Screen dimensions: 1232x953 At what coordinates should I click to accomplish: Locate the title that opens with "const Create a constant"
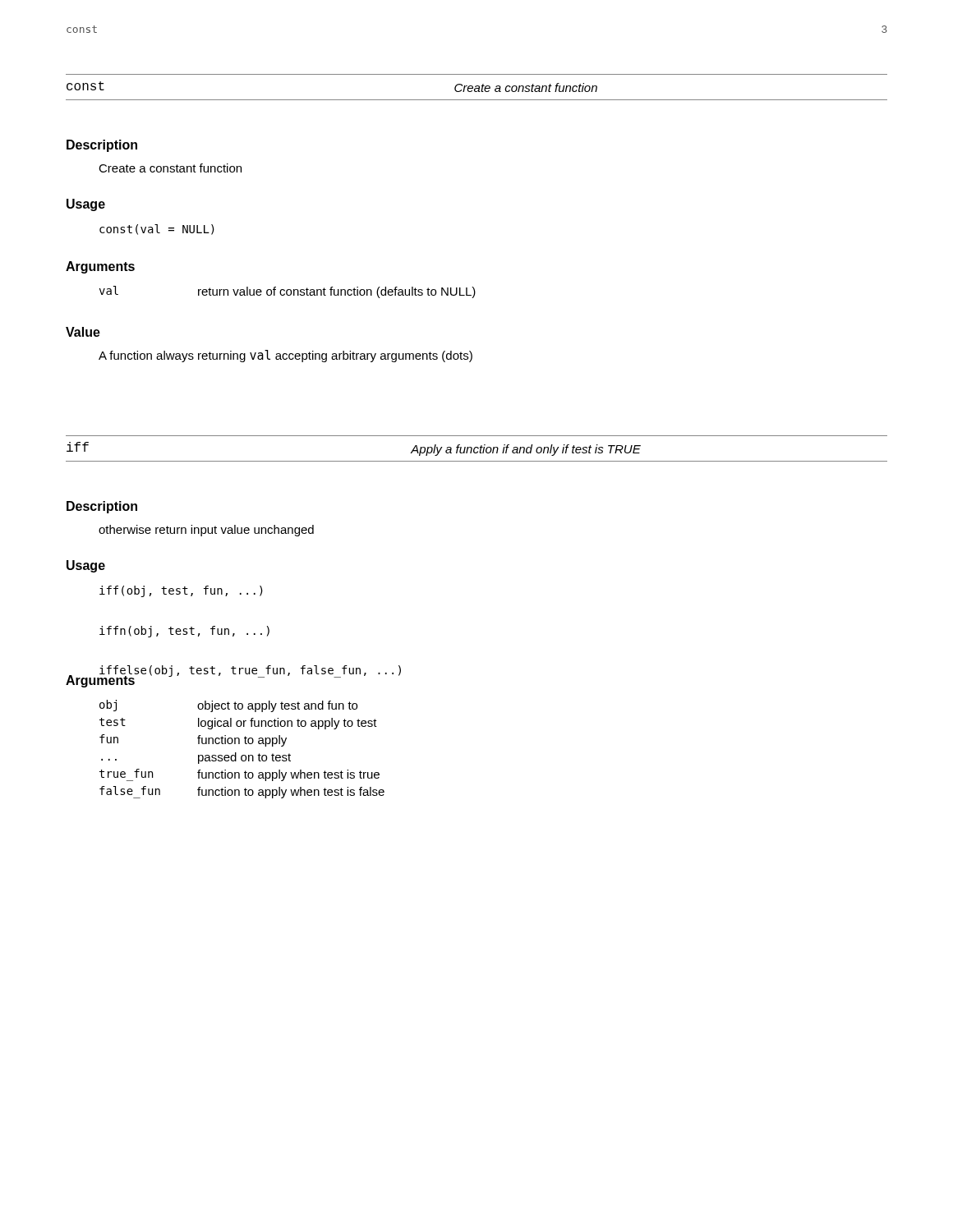coord(476,87)
